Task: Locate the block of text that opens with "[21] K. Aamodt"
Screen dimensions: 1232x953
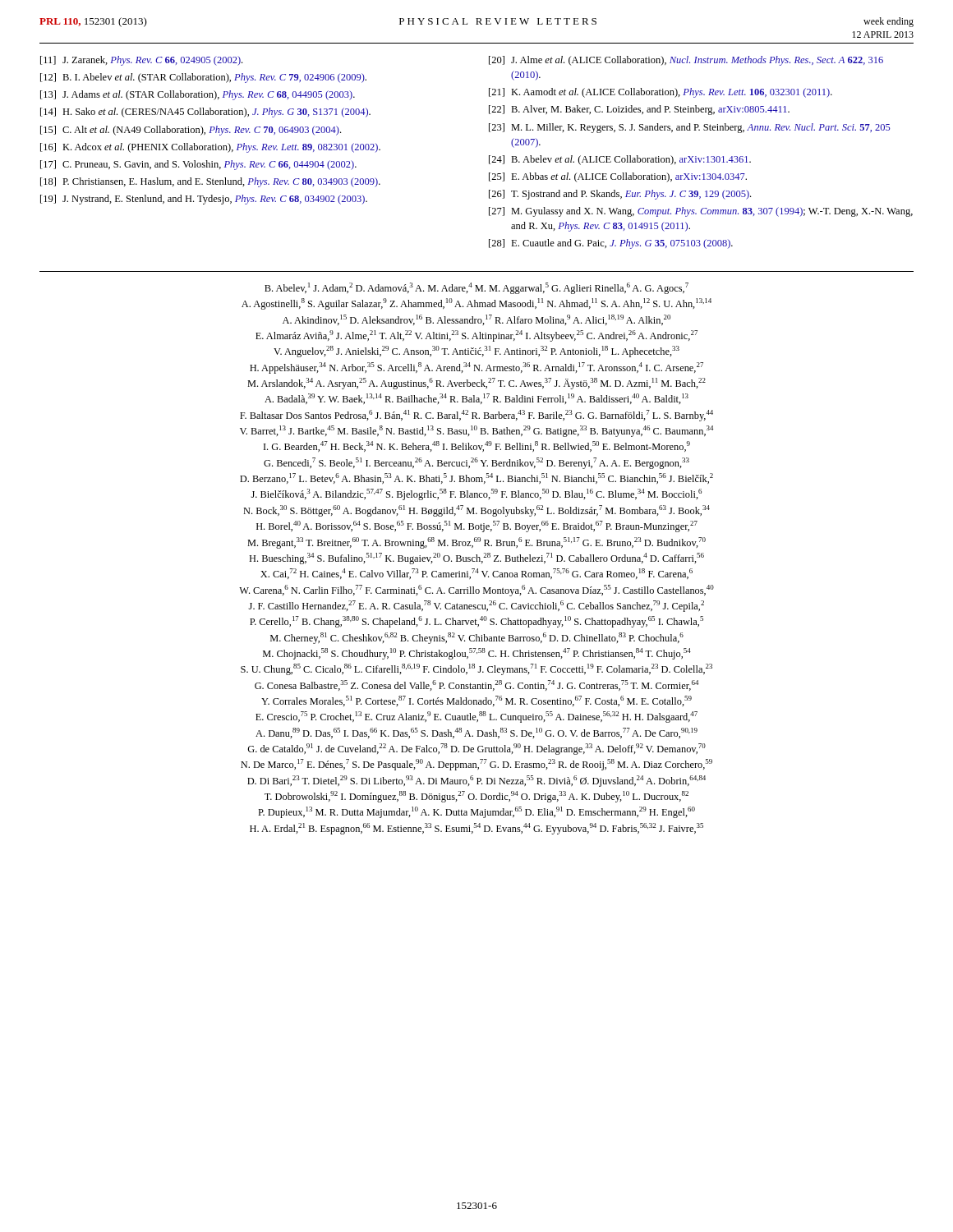Action: [x=660, y=92]
